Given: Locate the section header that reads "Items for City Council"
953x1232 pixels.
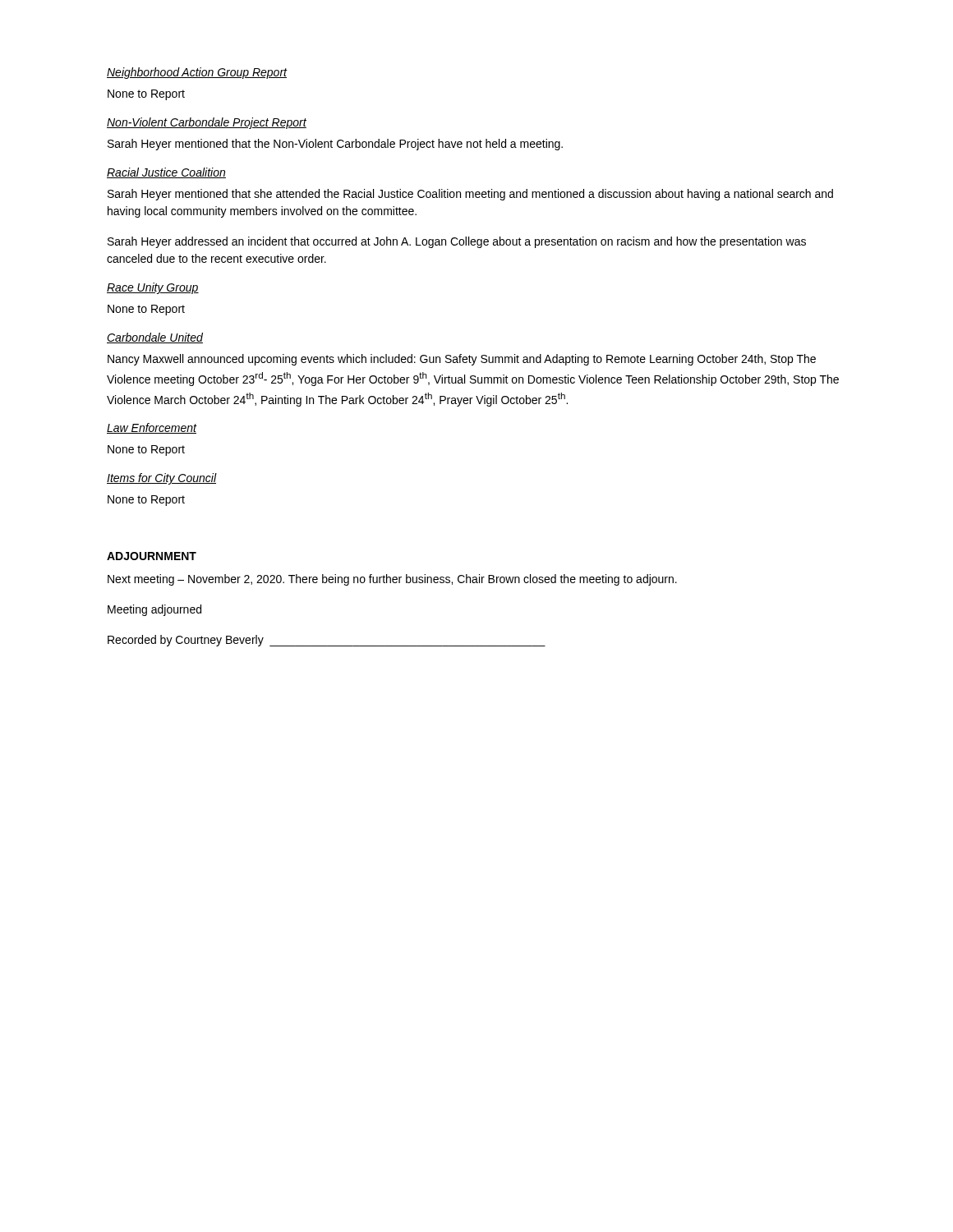Looking at the screenshot, I should point(161,478).
